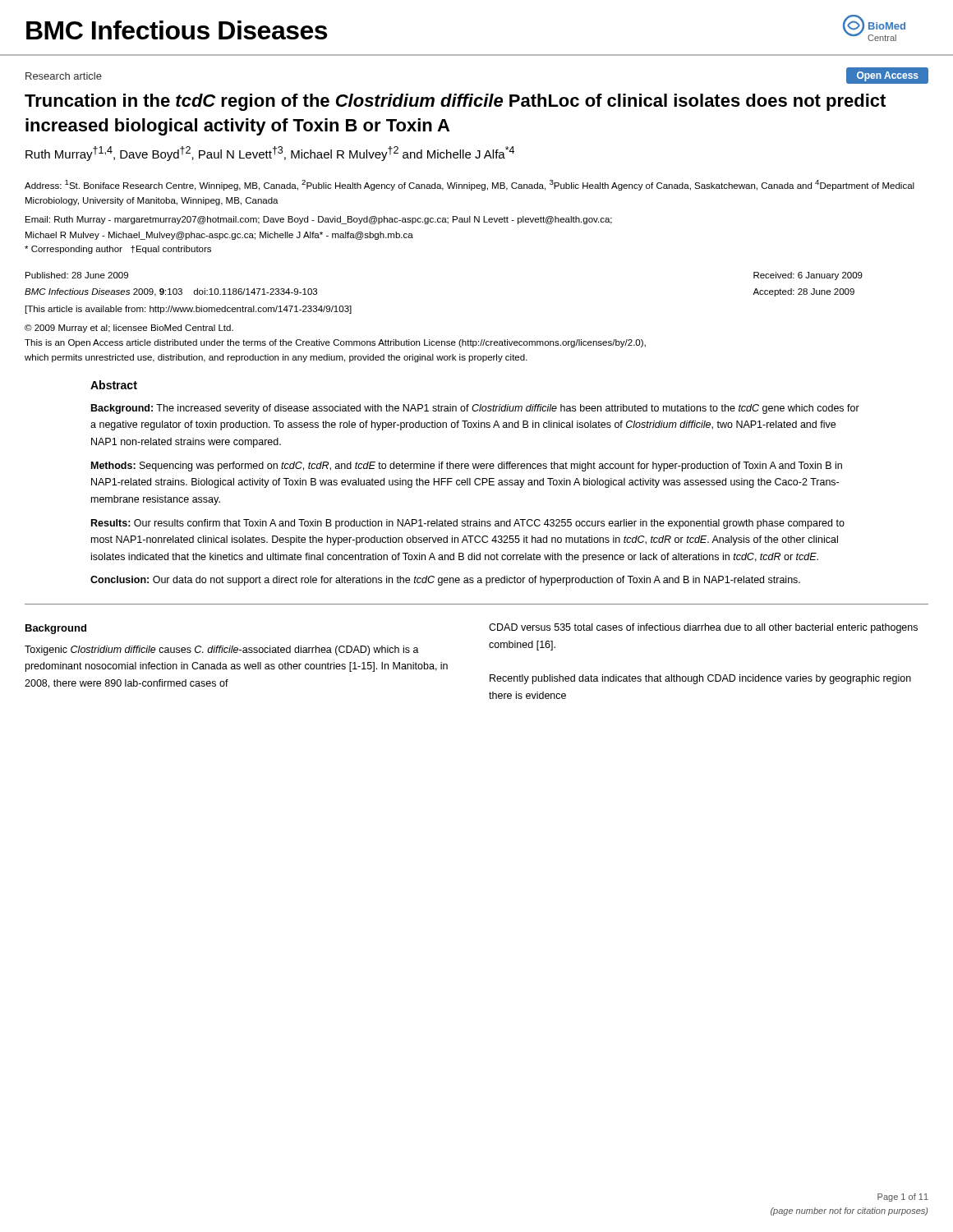Click on the text block with the text "Ruth Murray†1,4, Dave Boyd†2, Paul N Levett†3, Michael"
The image size is (953, 1232).
pyautogui.click(x=270, y=153)
